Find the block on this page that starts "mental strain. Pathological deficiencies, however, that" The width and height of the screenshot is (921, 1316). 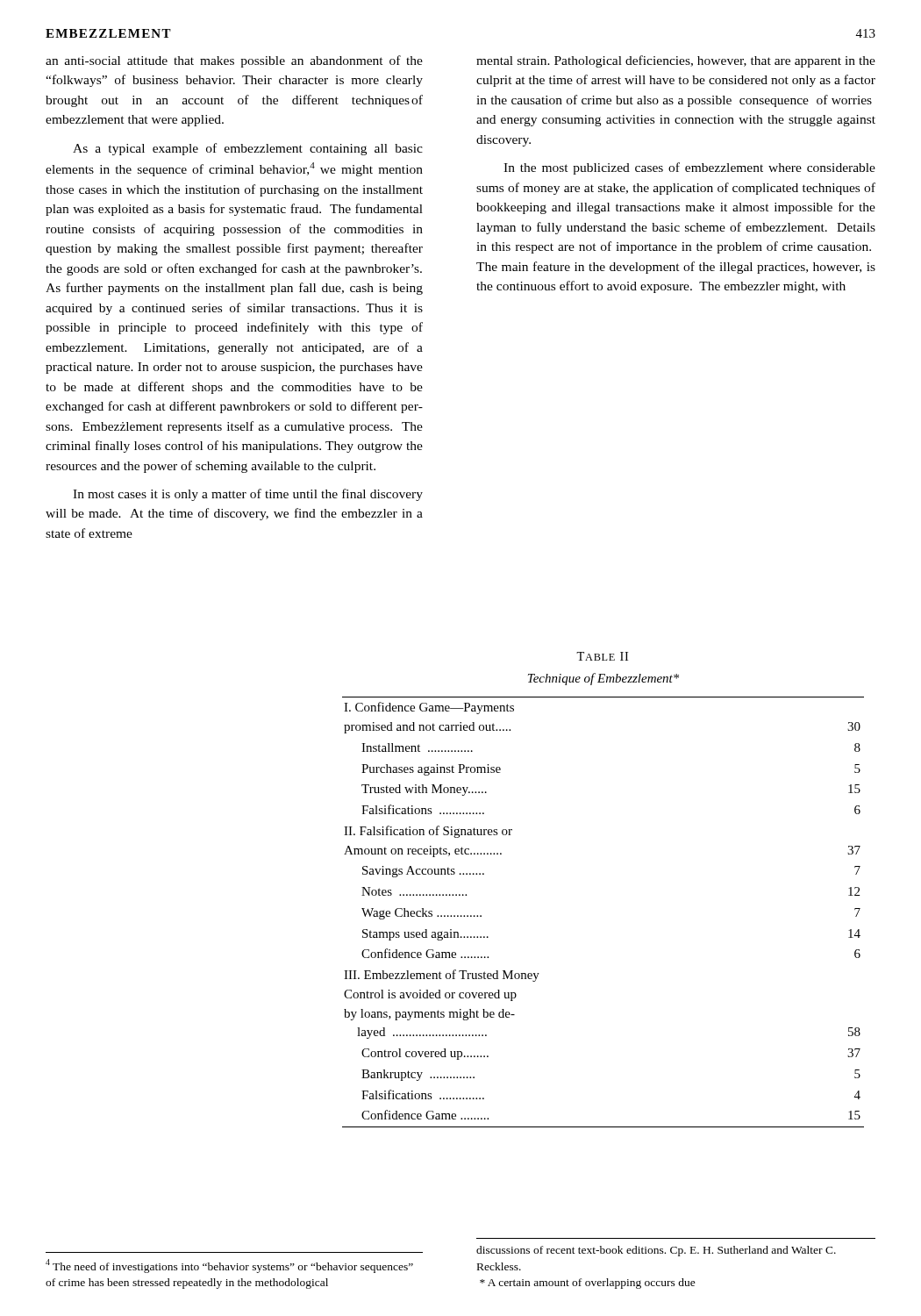(676, 174)
